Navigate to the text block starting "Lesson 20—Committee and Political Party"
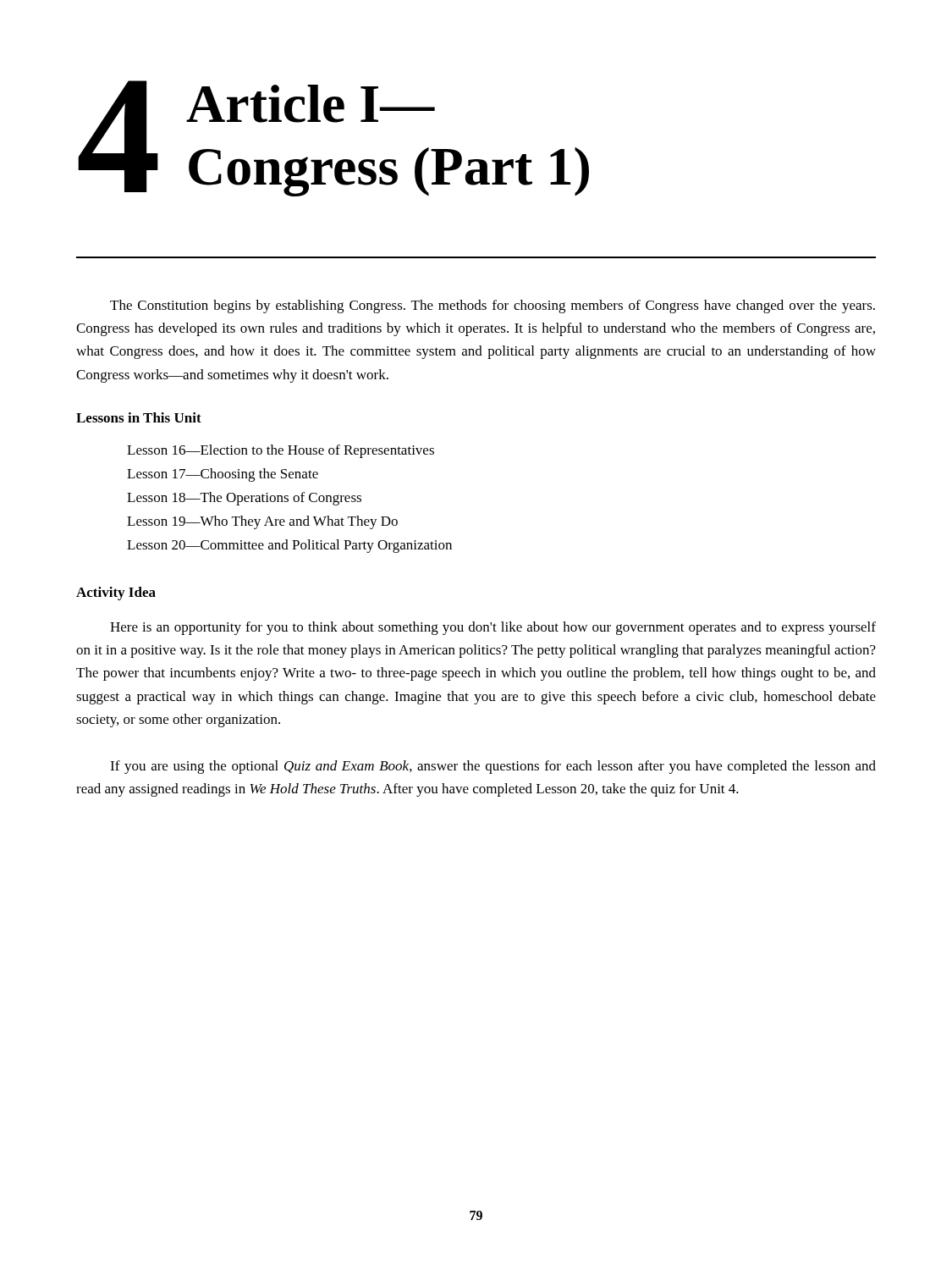Image resolution: width=952 pixels, height=1270 pixels. click(289, 546)
